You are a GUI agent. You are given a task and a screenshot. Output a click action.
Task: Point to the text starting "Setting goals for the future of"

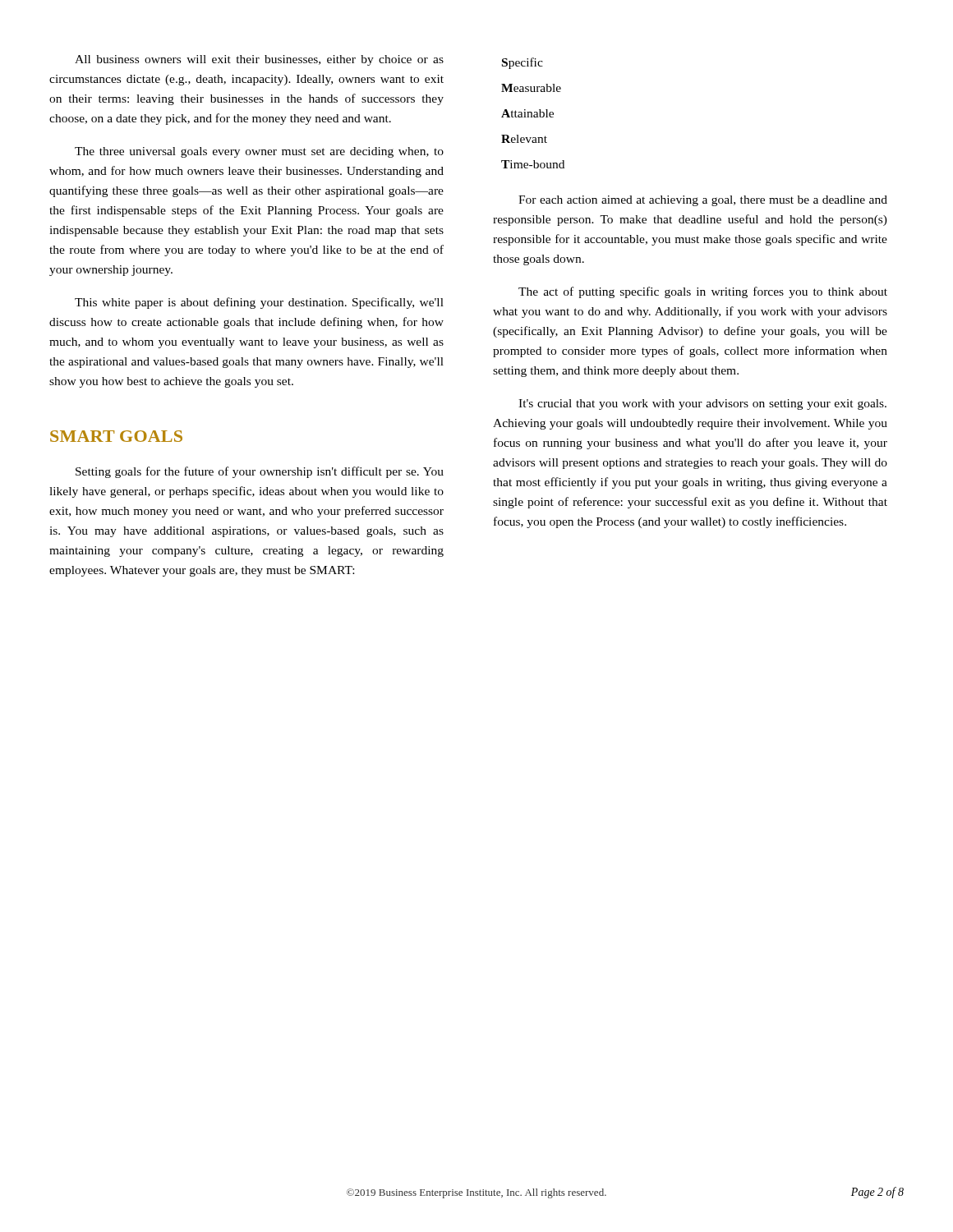(x=246, y=521)
